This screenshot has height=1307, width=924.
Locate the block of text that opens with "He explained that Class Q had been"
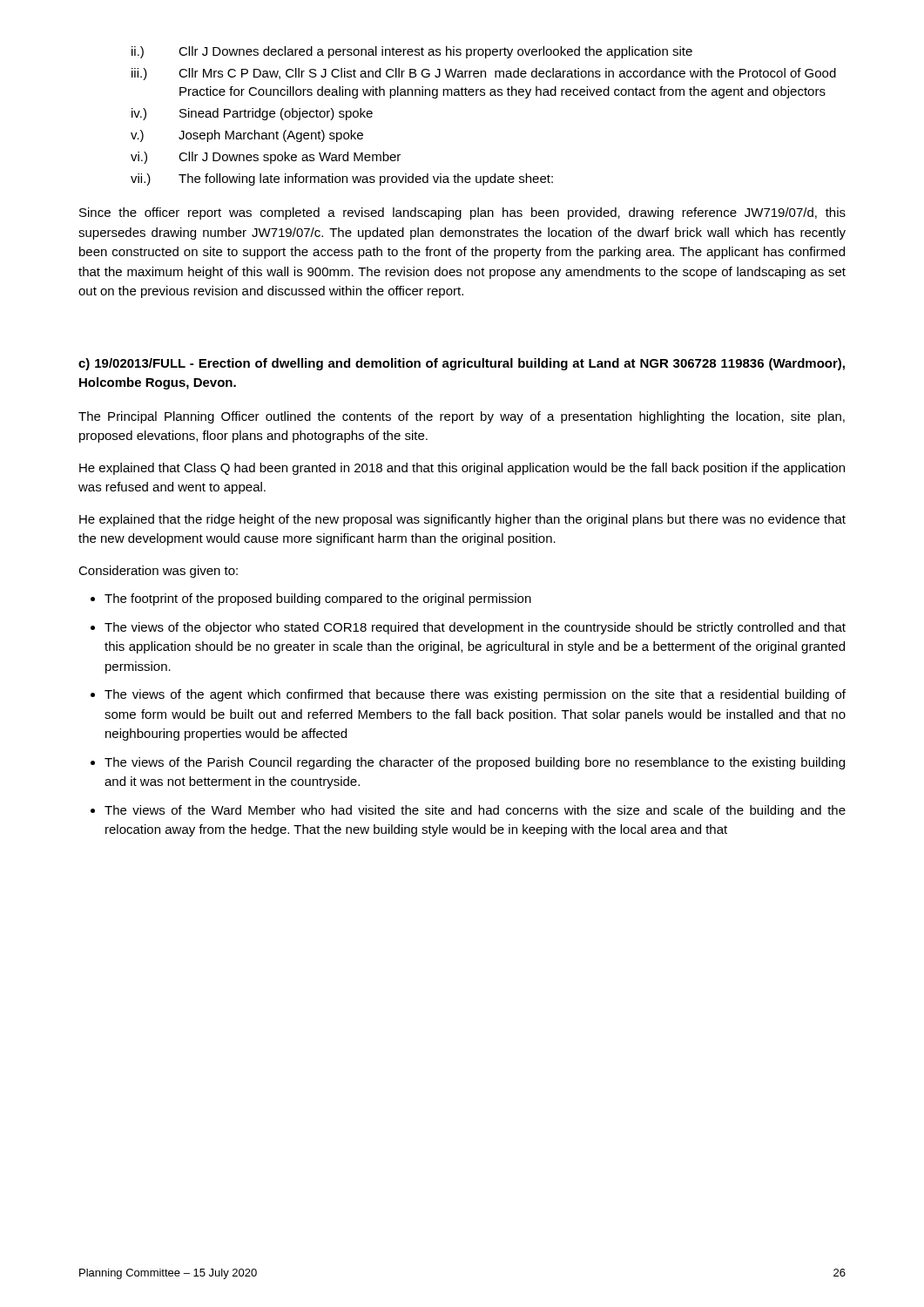tap(462, 477)
